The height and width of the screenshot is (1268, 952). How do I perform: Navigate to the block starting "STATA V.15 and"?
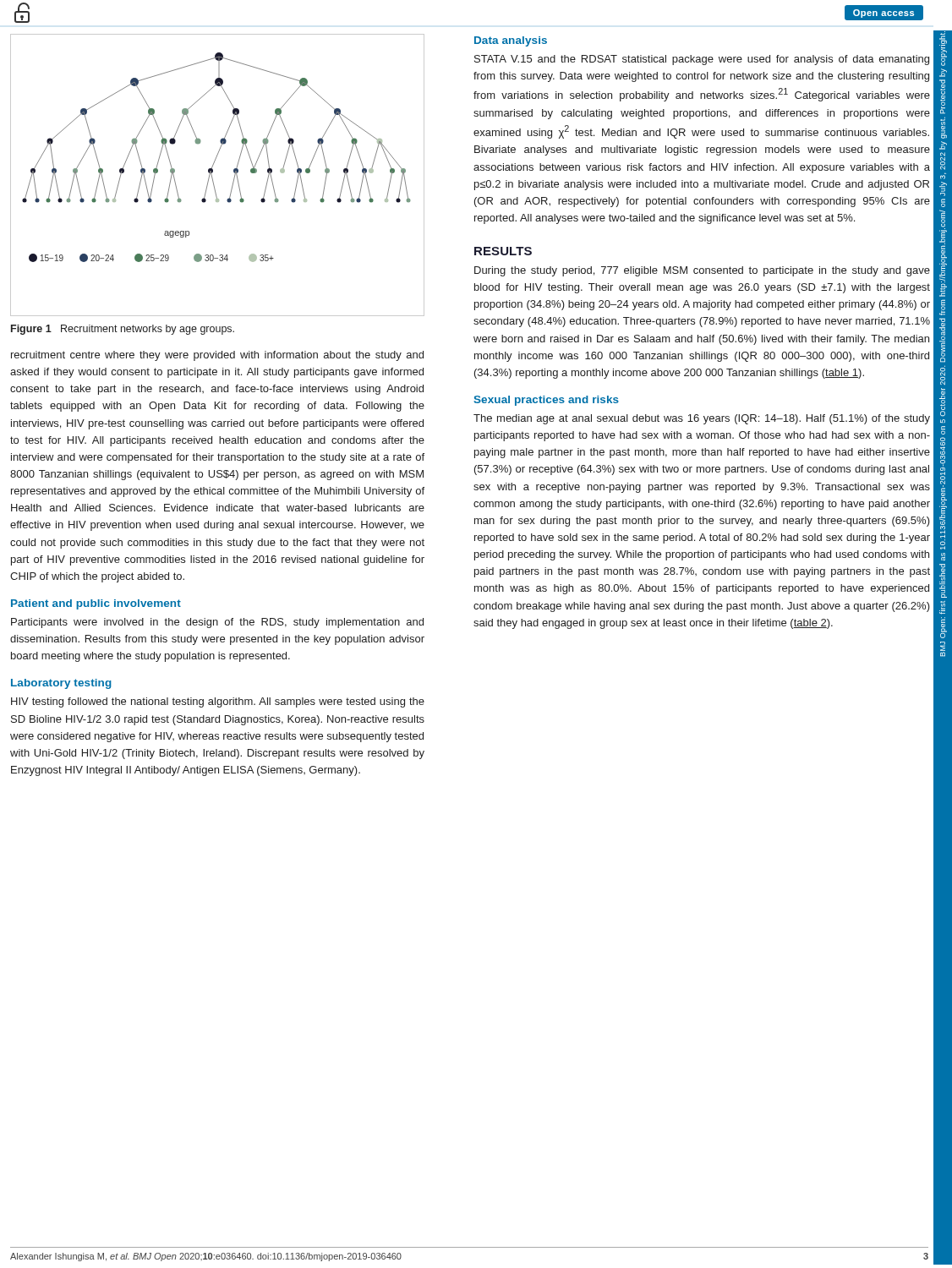click(x=702, y=138)
